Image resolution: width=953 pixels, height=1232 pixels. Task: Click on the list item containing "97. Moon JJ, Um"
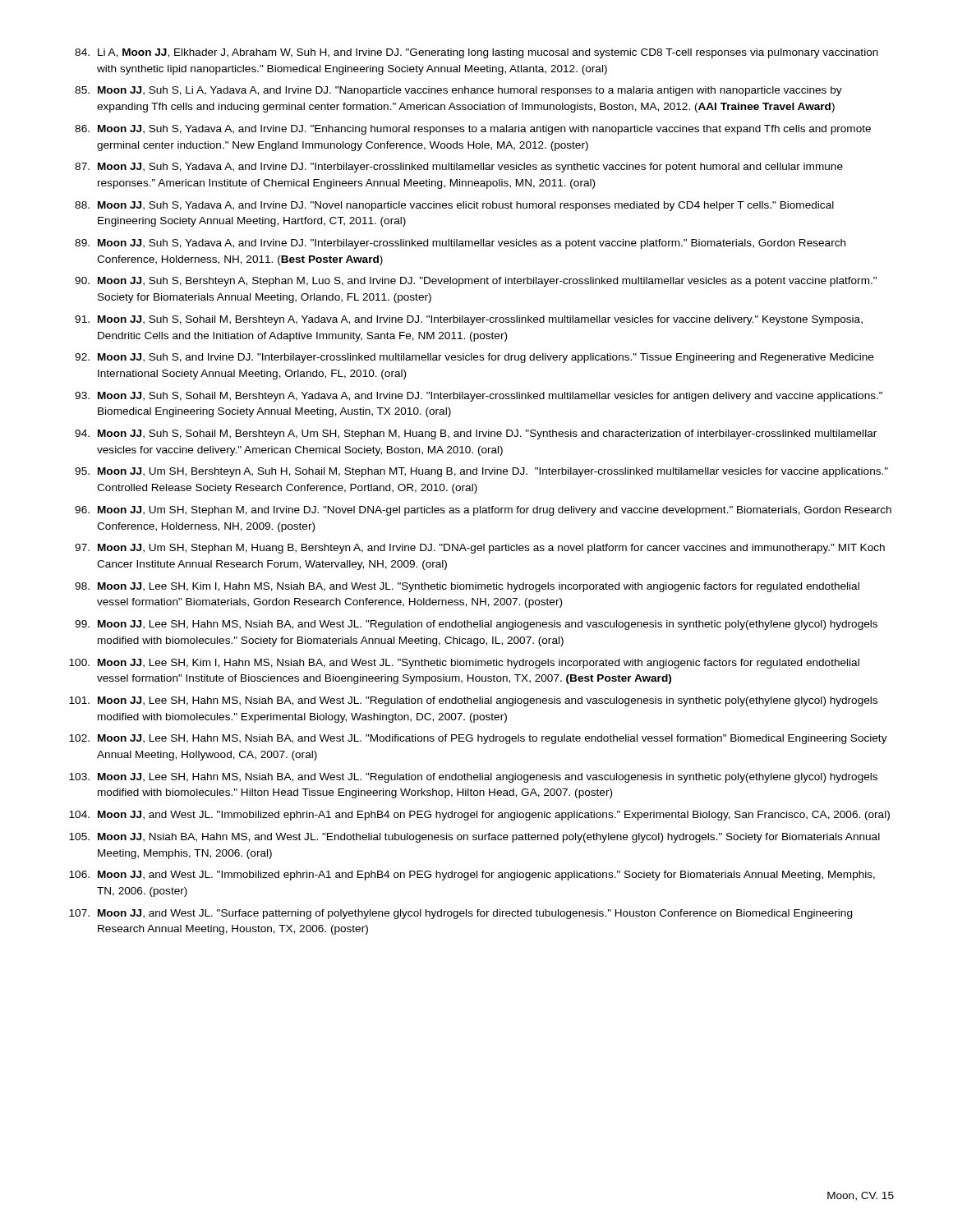point(476,556)
